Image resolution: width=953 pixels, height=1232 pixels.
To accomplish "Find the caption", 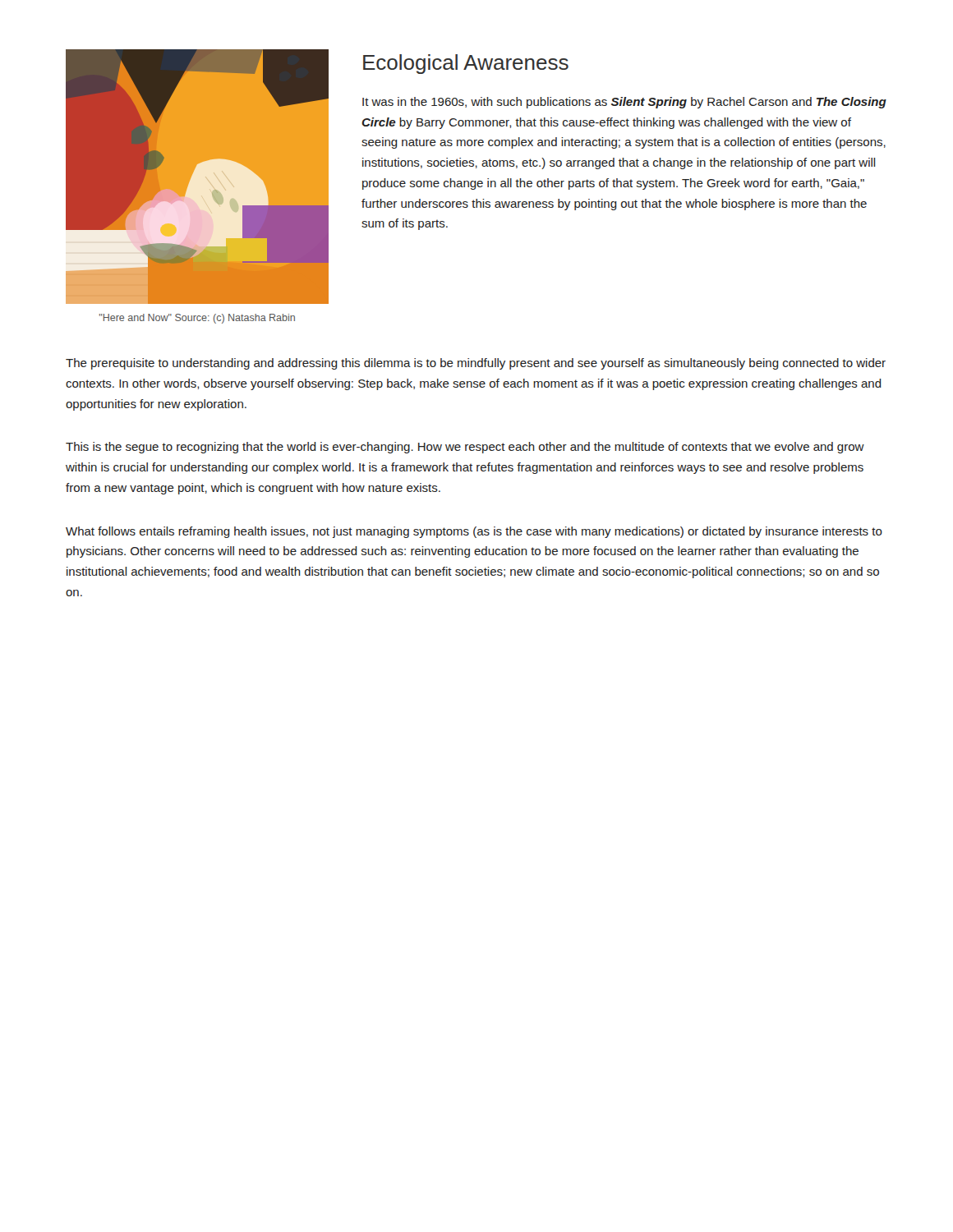I will [x=197, y=318].
